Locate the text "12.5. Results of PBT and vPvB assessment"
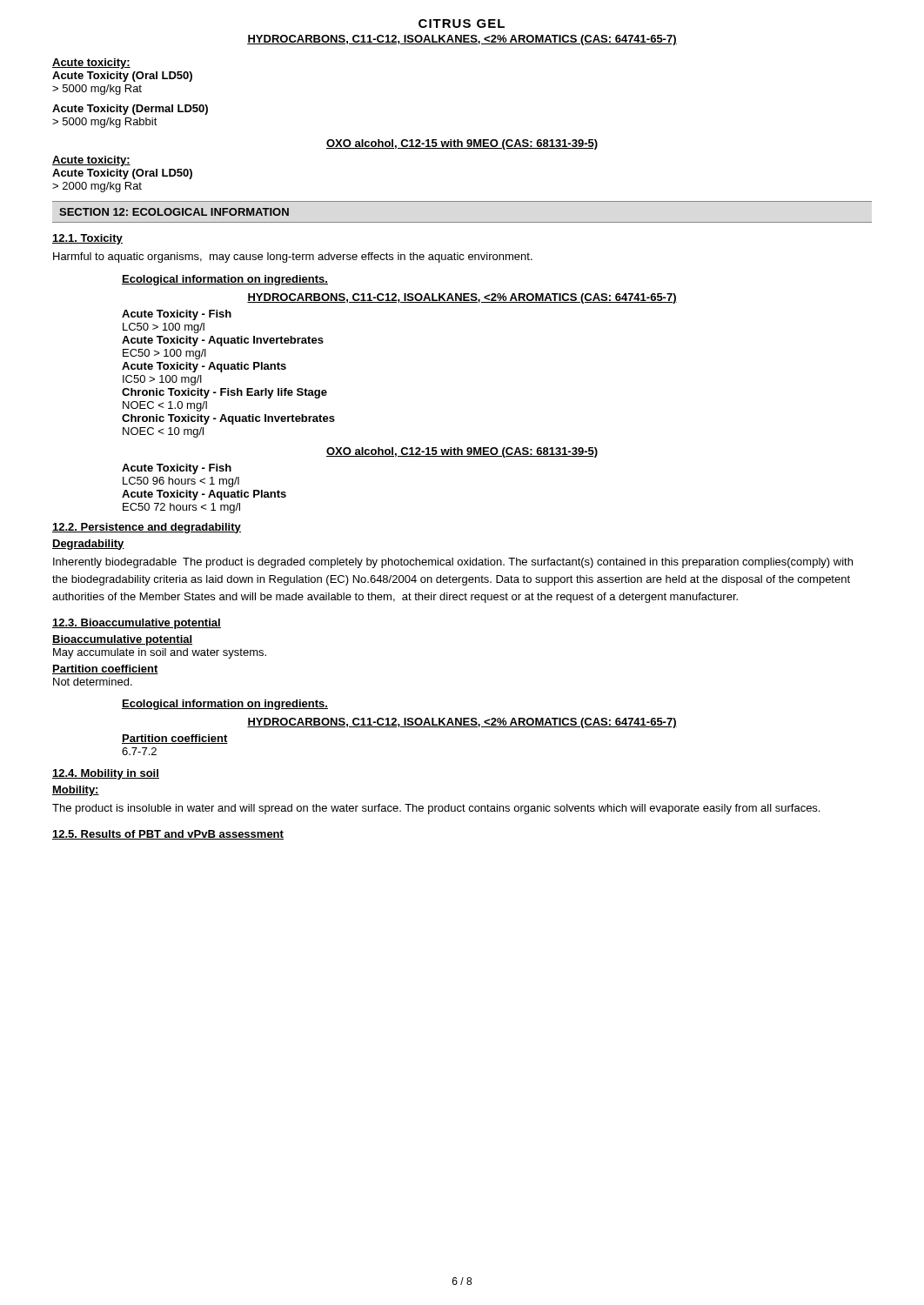 pos(168,834)
